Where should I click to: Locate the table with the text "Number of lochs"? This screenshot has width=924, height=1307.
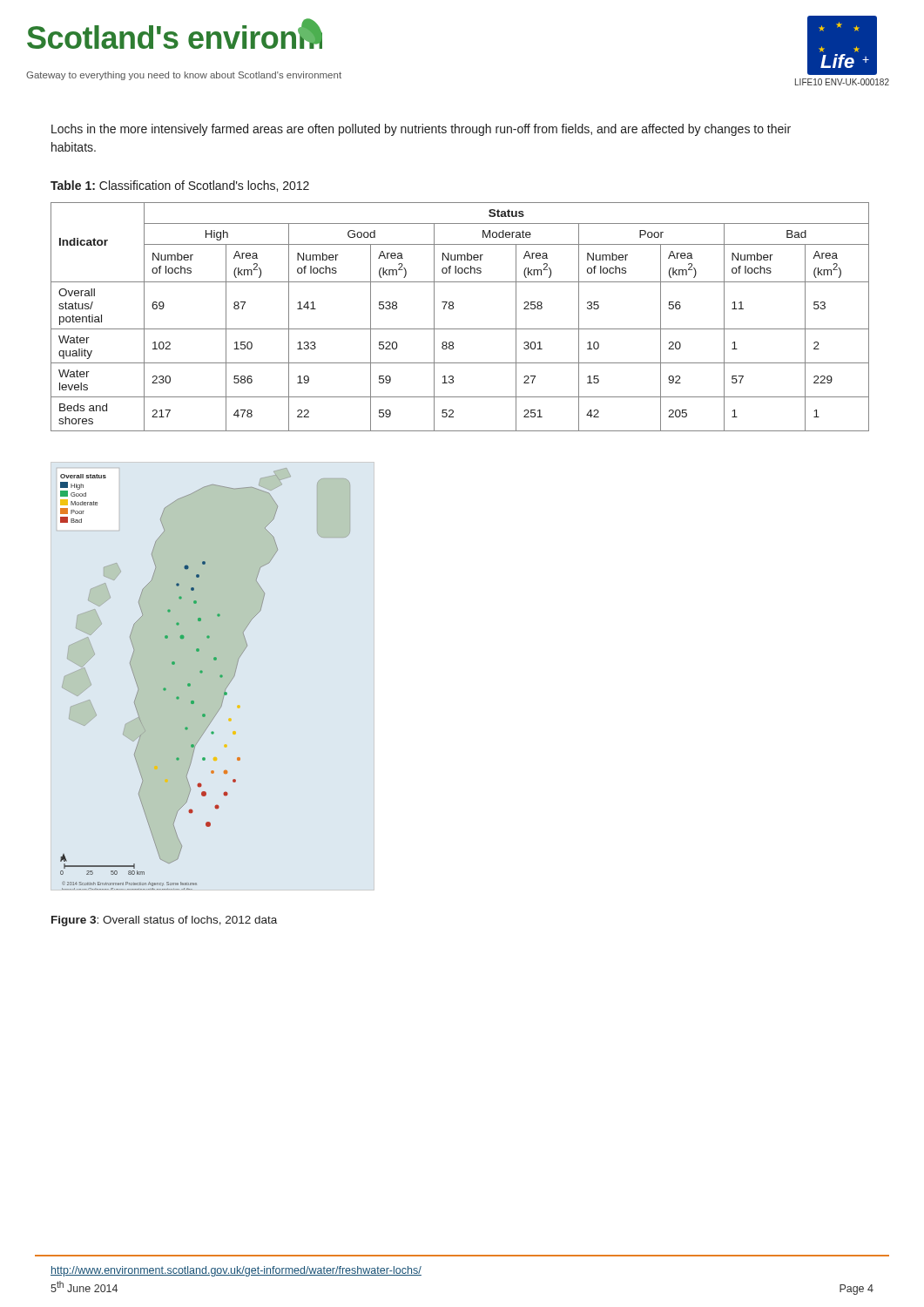460,317
